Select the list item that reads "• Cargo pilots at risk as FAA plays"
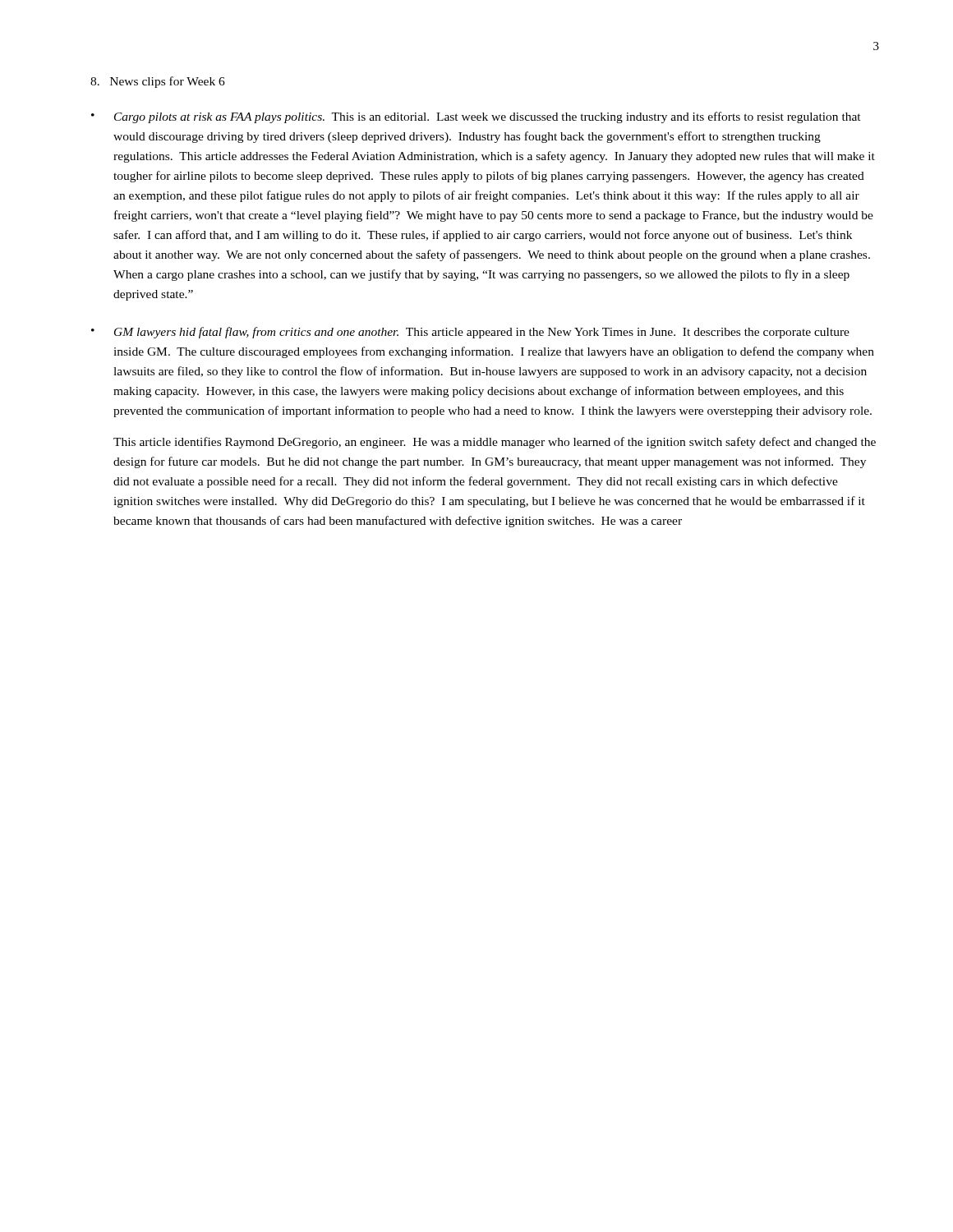 [x=485, y=205]
